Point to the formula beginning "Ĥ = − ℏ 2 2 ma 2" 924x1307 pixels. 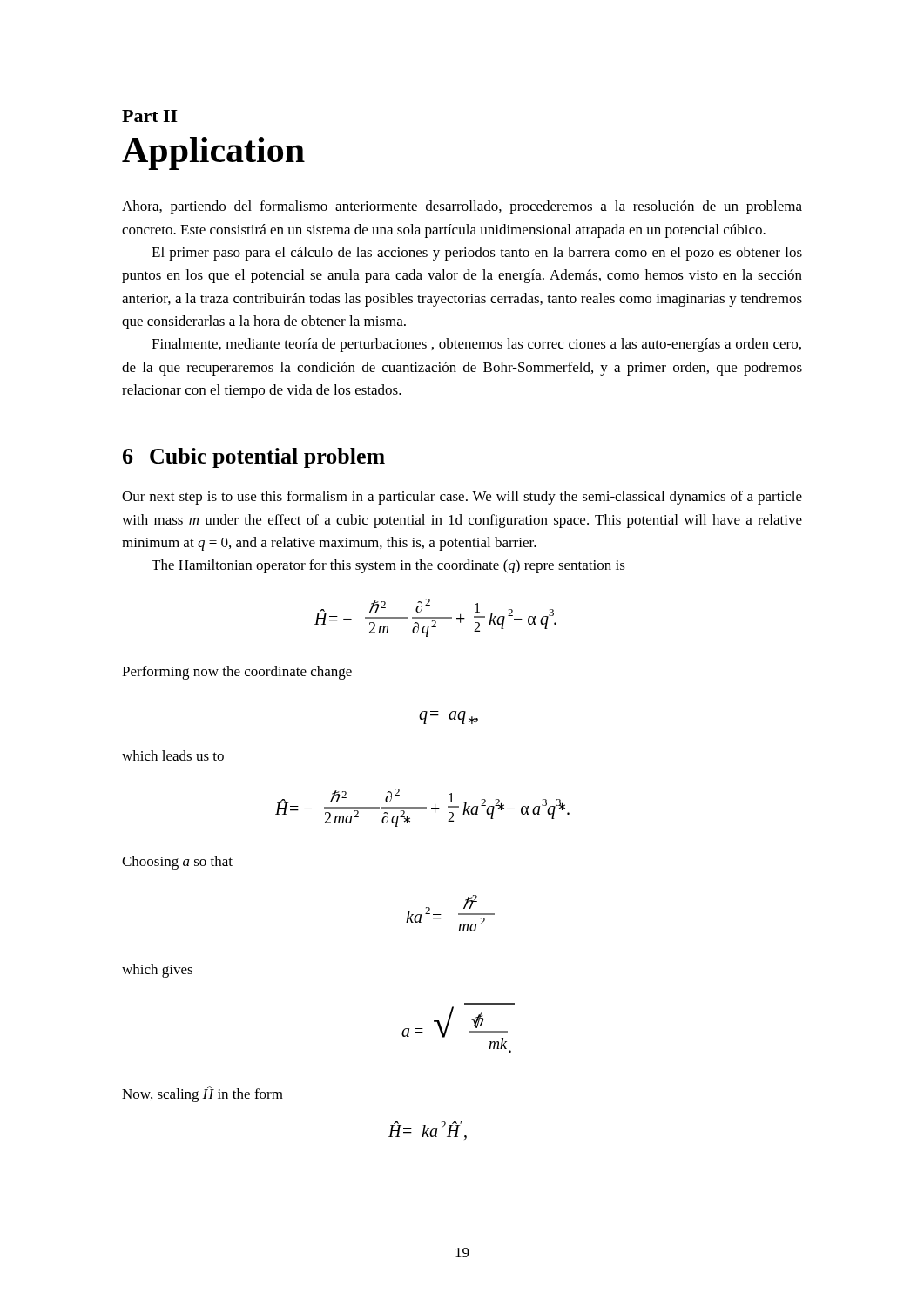[462, 809]
